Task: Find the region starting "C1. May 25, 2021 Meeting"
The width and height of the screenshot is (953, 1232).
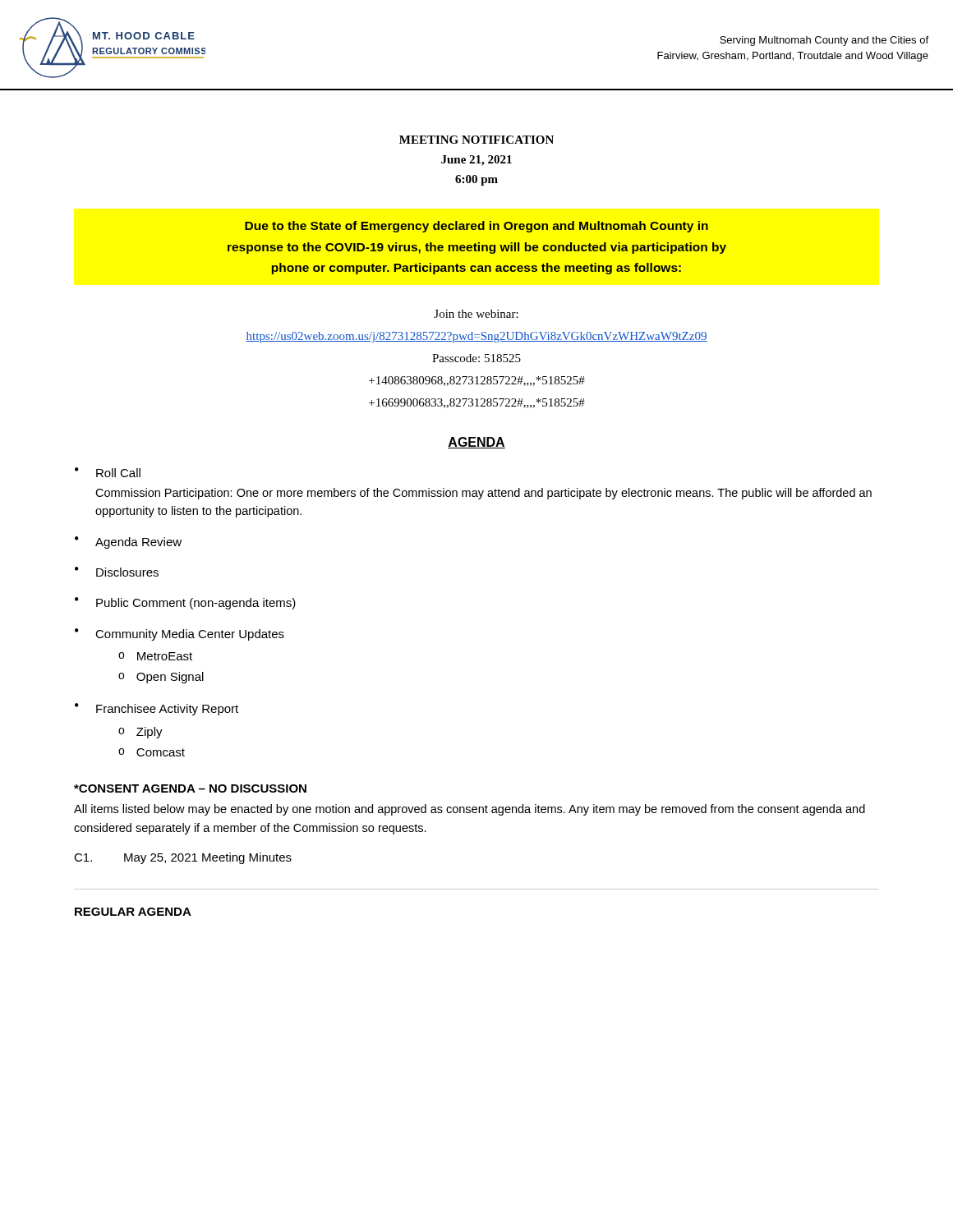Action: coord(183,857)
